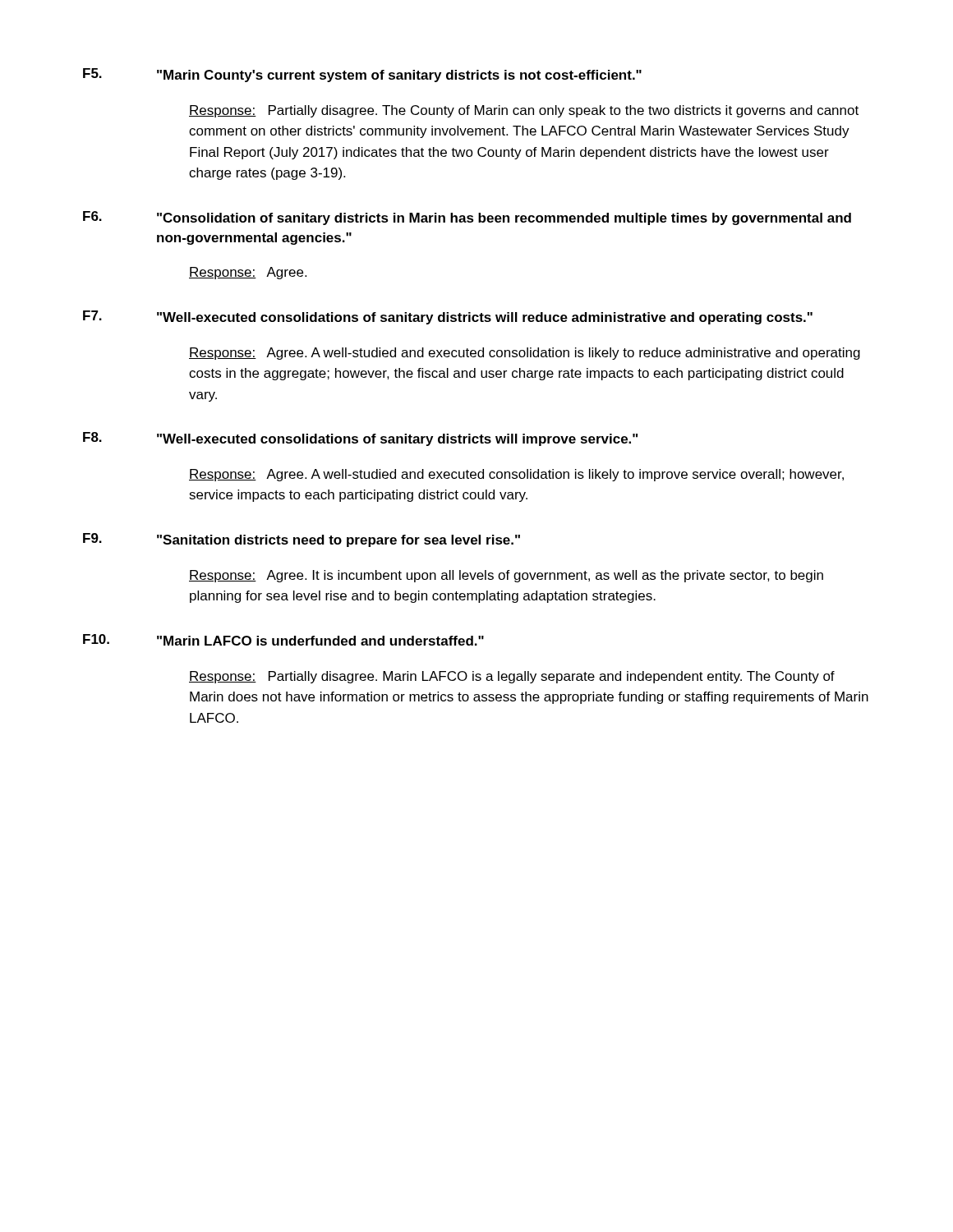Point to the block beginning "Response: Partially disagree. Marin LAFCO is"
Image resolution: width=953 pixels, height=1232 pixels.
click(x=529, y=697)
